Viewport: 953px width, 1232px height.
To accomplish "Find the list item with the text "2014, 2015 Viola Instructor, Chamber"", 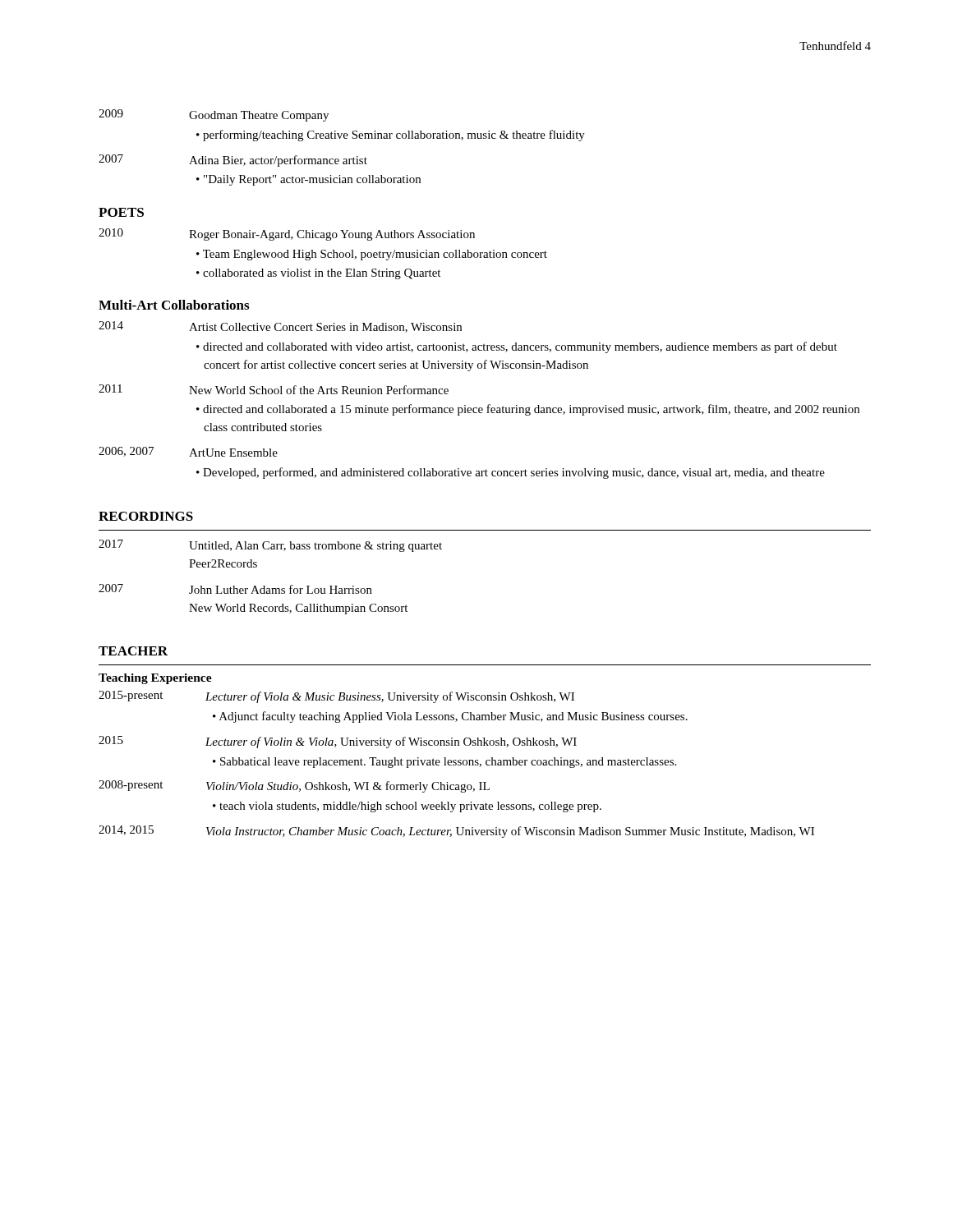I will [485, 832].
